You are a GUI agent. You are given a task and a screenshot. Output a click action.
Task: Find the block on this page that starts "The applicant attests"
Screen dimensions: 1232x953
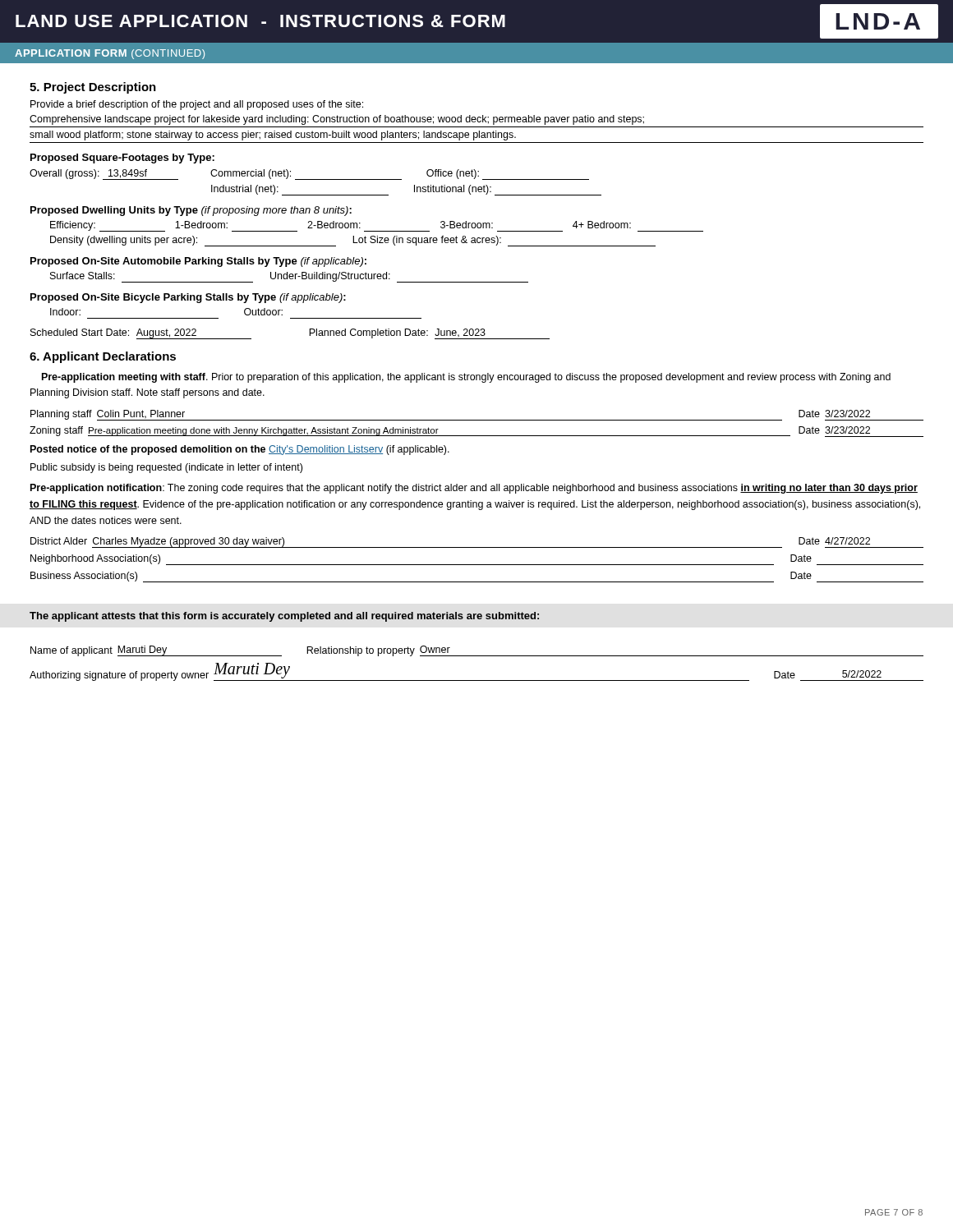click(x=285, y=615)
